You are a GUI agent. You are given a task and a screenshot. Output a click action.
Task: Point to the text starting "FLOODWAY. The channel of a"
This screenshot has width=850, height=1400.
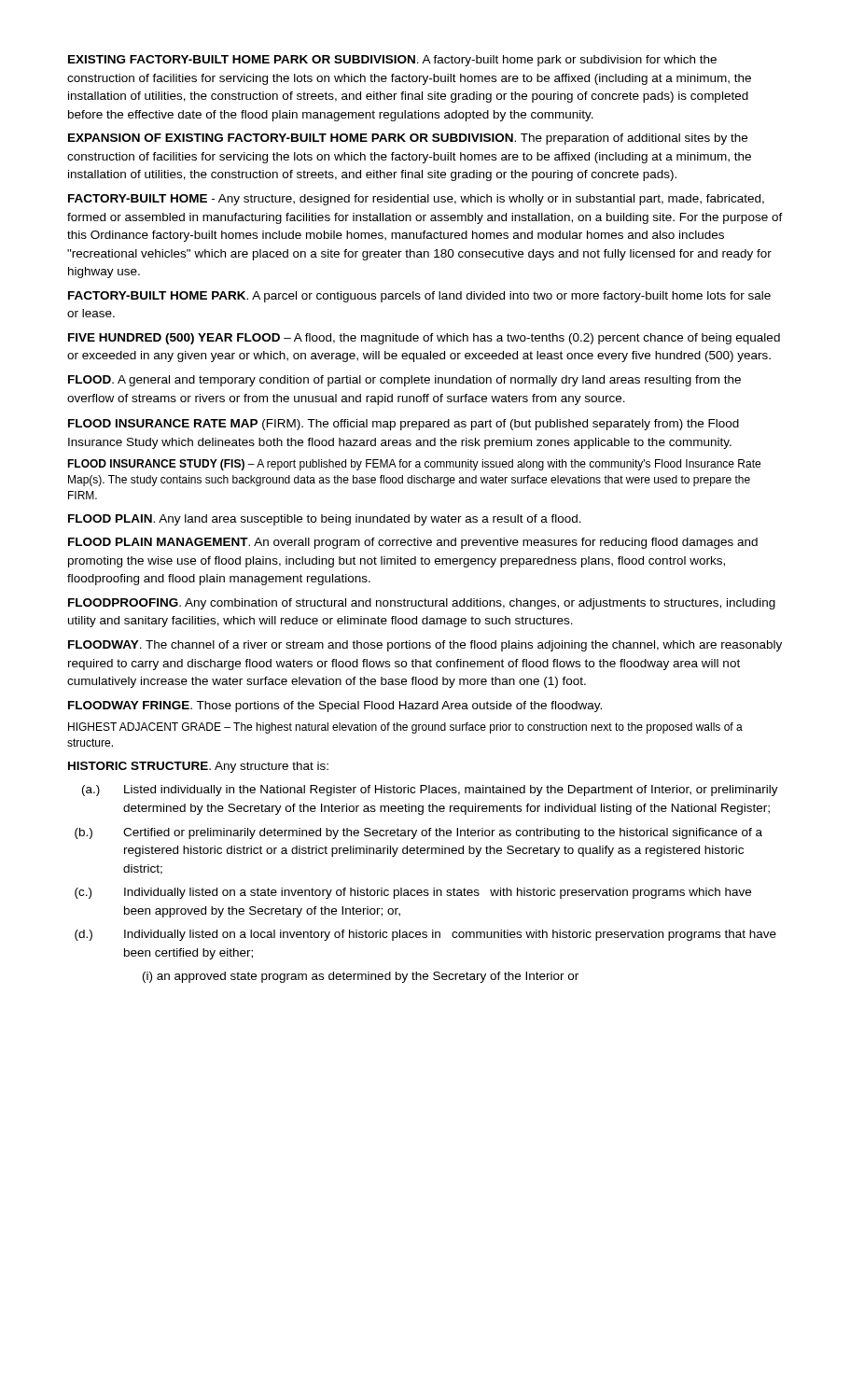425,663
